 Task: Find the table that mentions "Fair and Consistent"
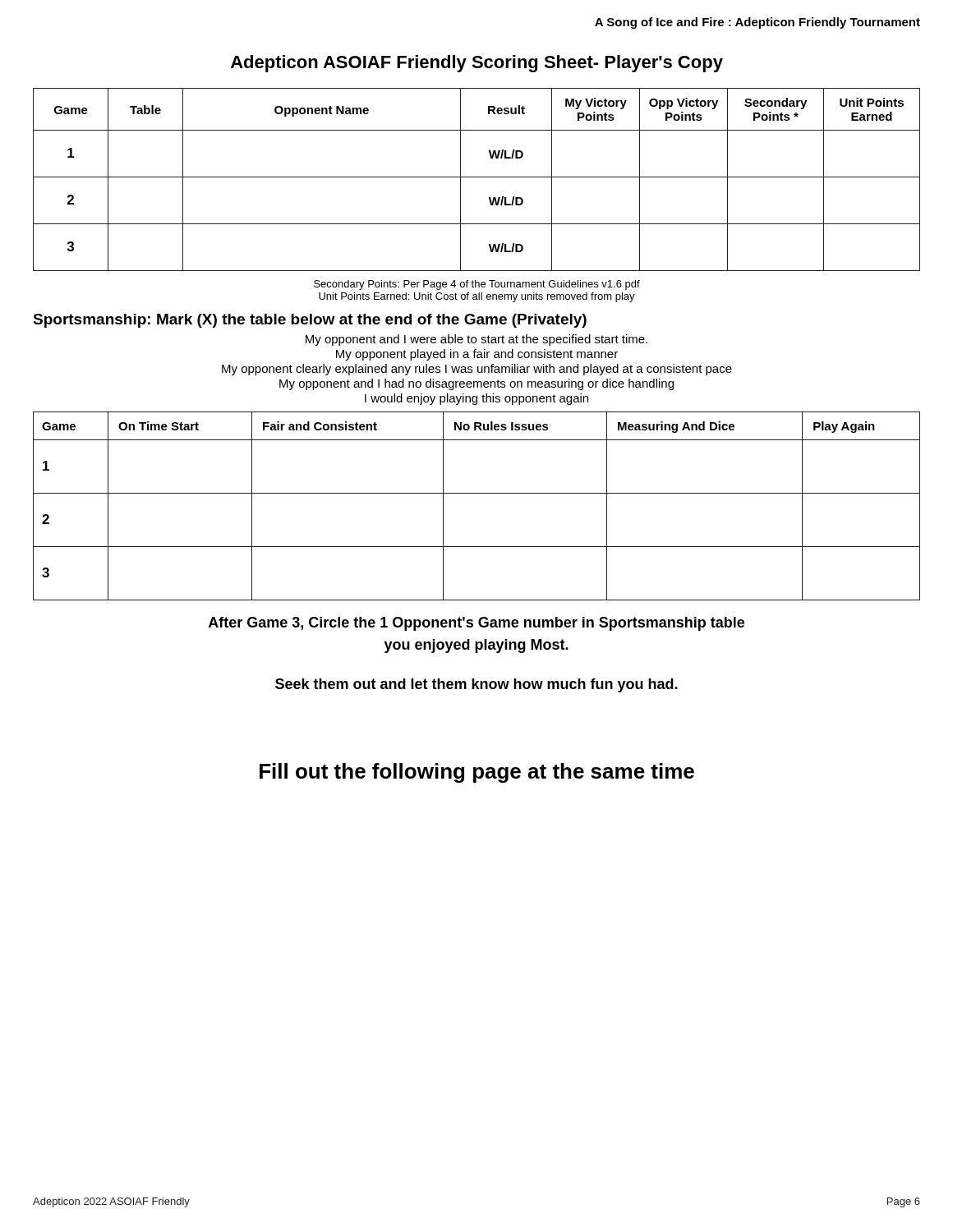tap(476, 506)
